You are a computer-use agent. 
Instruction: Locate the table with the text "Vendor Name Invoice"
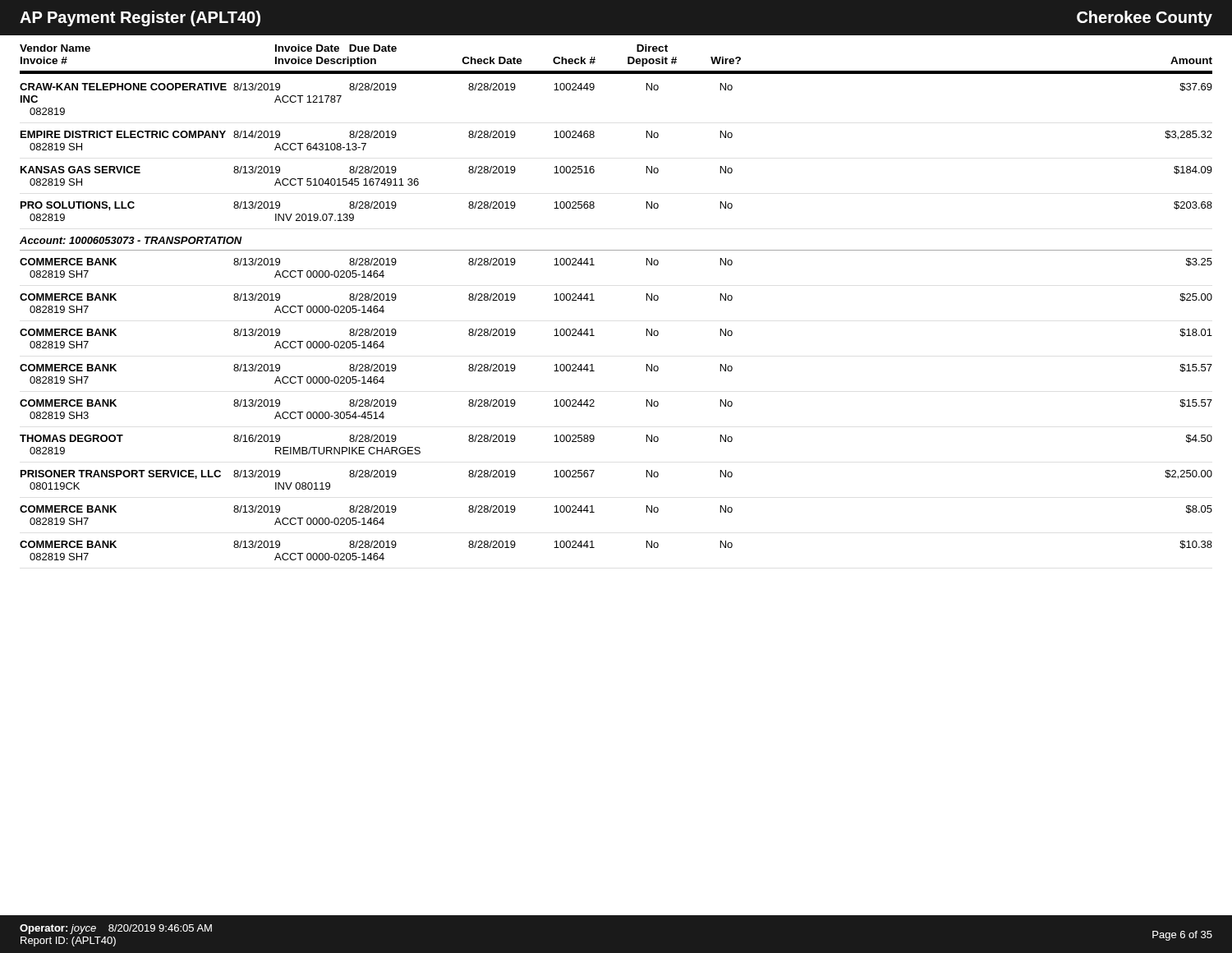[x=616, y=302]
